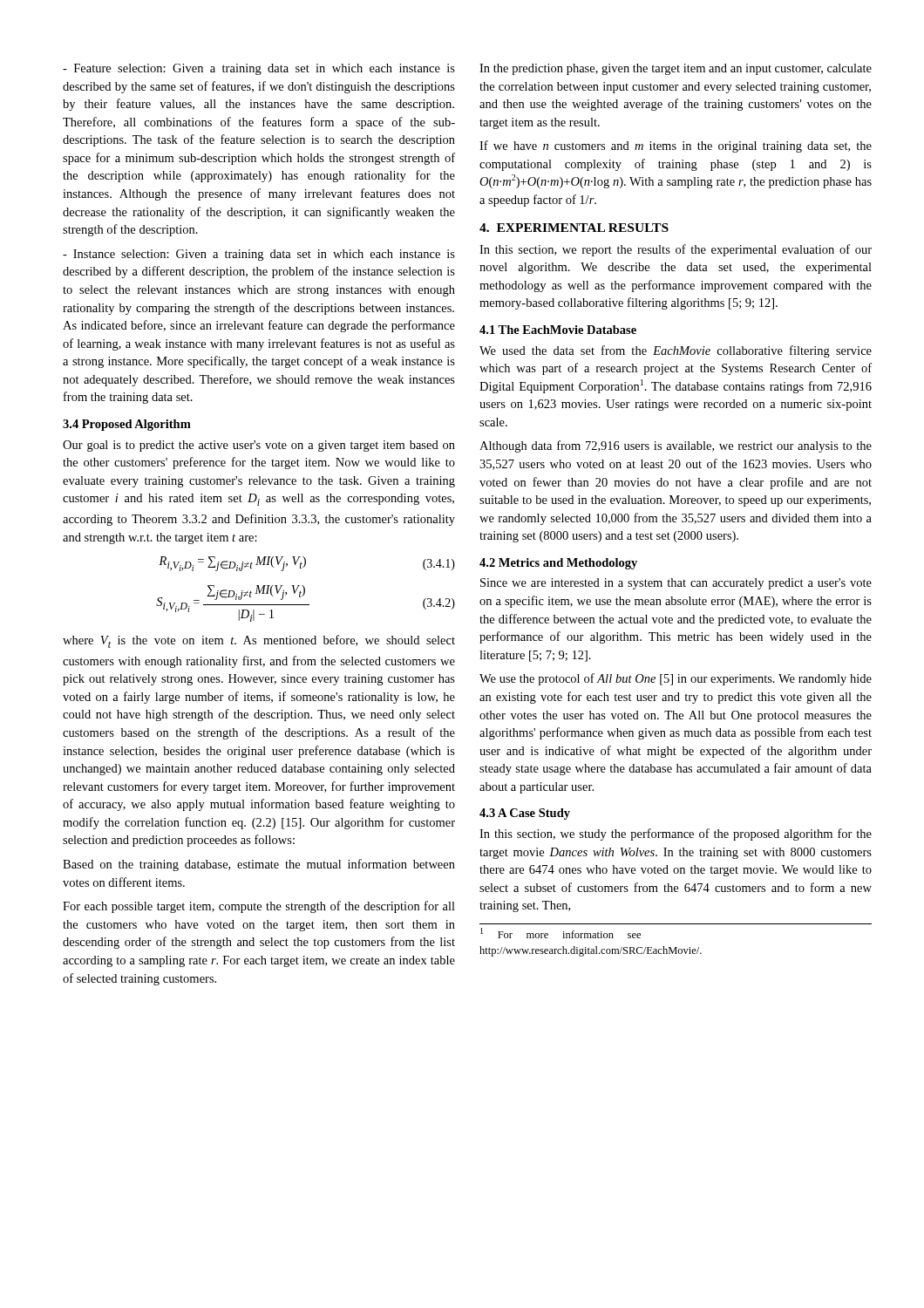Image resolution: width=924 pixels, height=1308 pixels.
Task: Find the block starting "Since we are interested"
Action: pyautogui.click(x=676, y=619)
